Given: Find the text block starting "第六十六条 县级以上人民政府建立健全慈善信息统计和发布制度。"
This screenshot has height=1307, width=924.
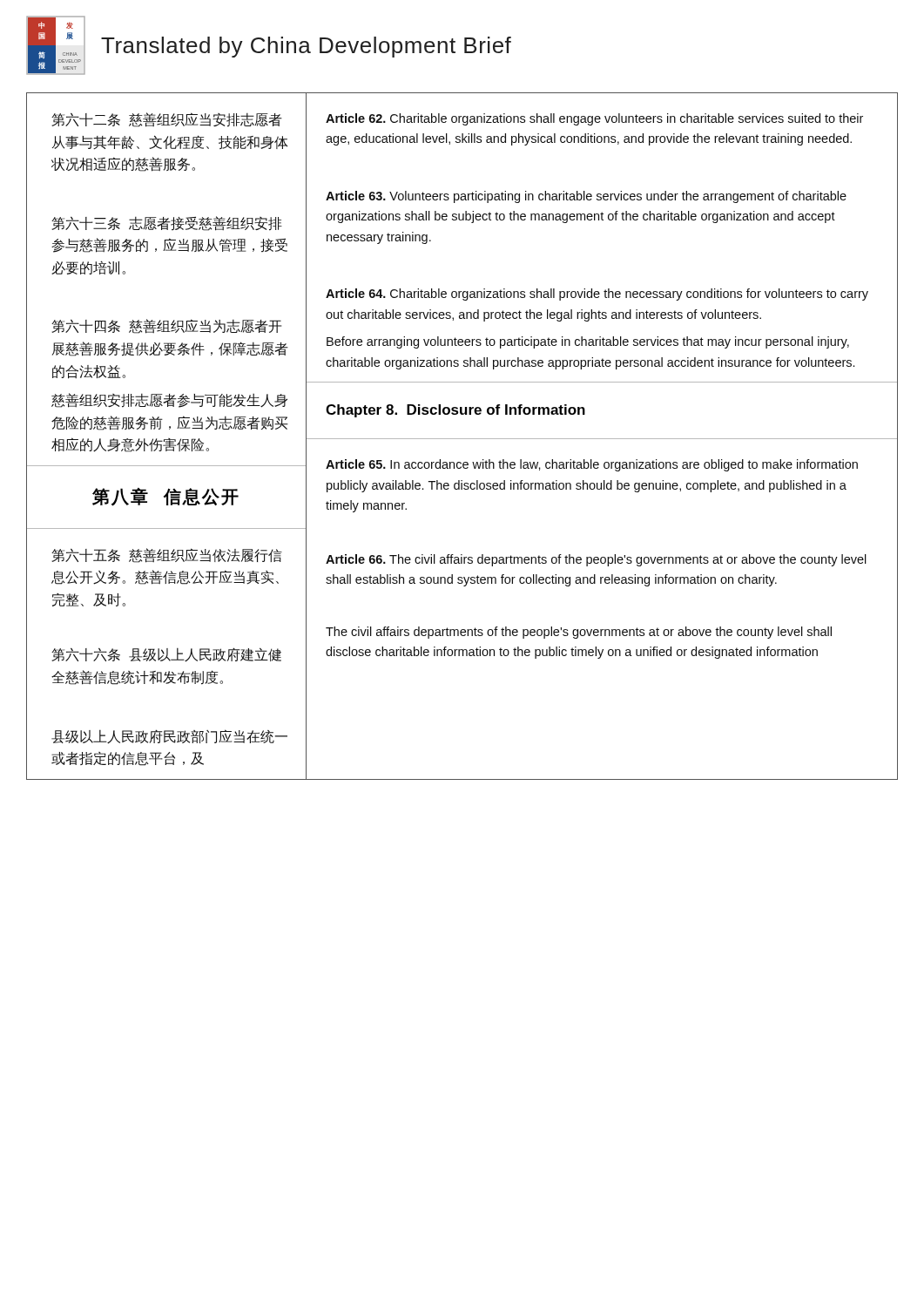Looking at the screenshot, I should (171, 667).
